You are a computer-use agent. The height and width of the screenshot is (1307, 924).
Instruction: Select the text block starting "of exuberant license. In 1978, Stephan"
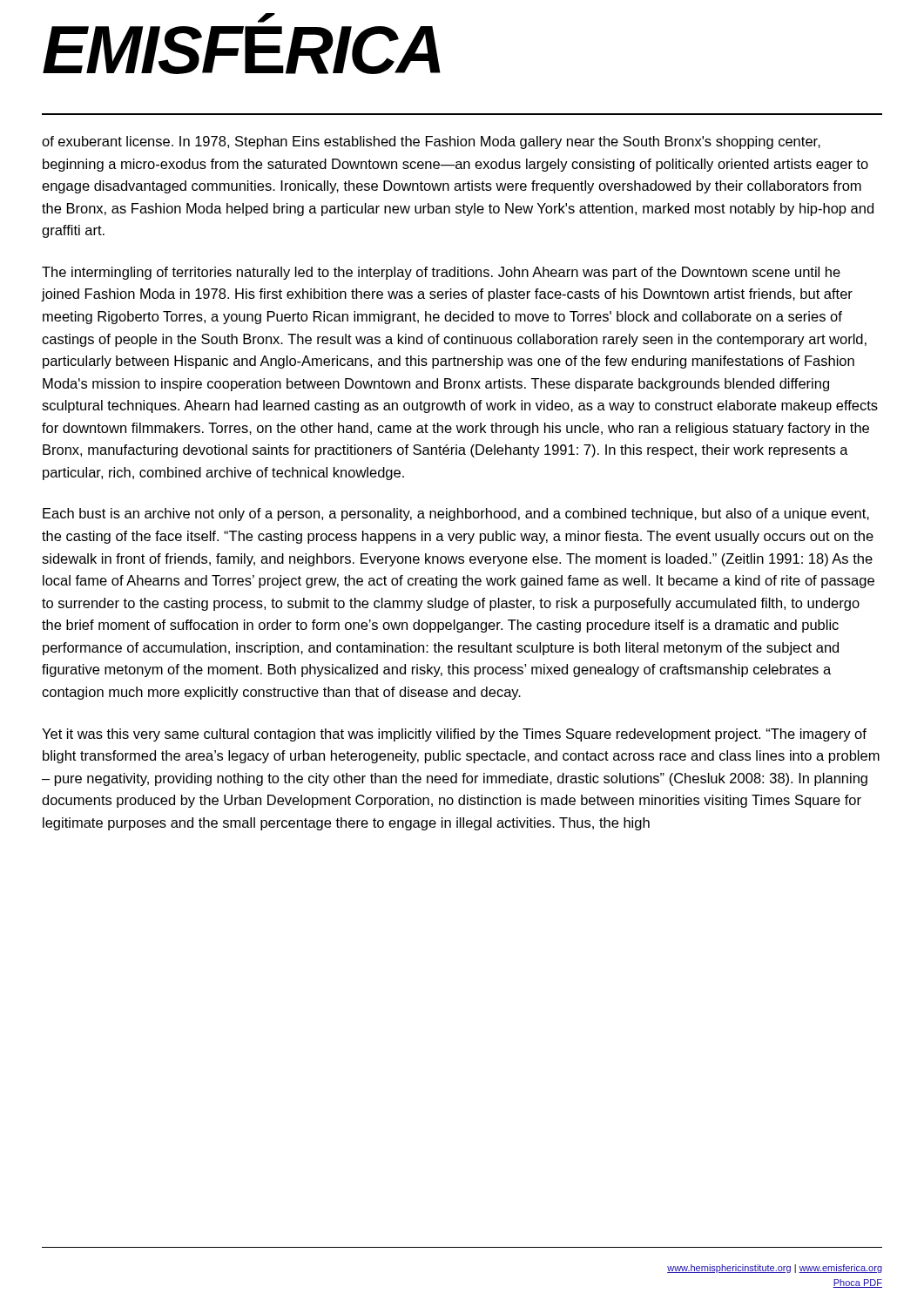(458, 186)
